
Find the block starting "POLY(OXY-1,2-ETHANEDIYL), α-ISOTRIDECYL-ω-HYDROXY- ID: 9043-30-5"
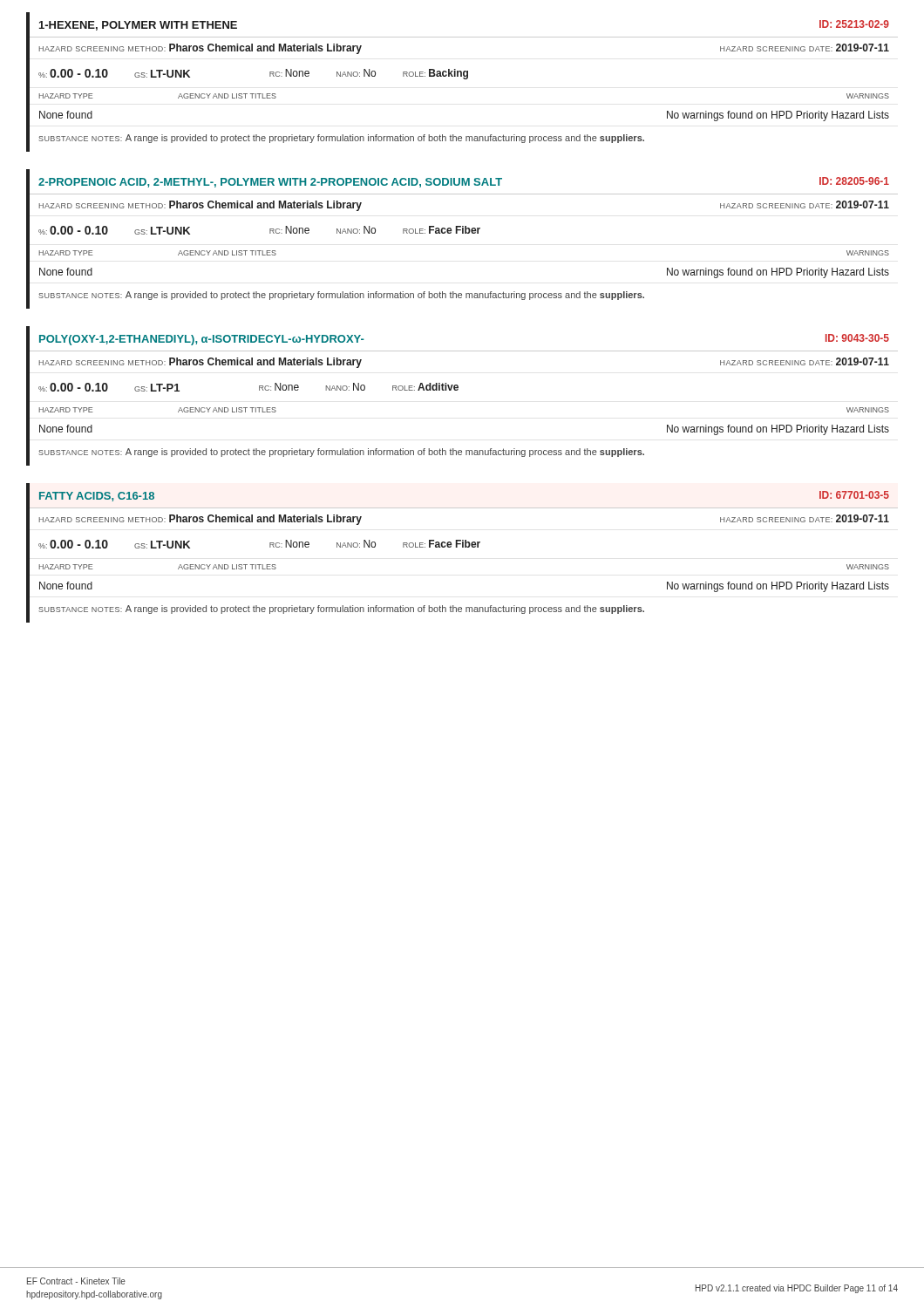pos(464,339)
